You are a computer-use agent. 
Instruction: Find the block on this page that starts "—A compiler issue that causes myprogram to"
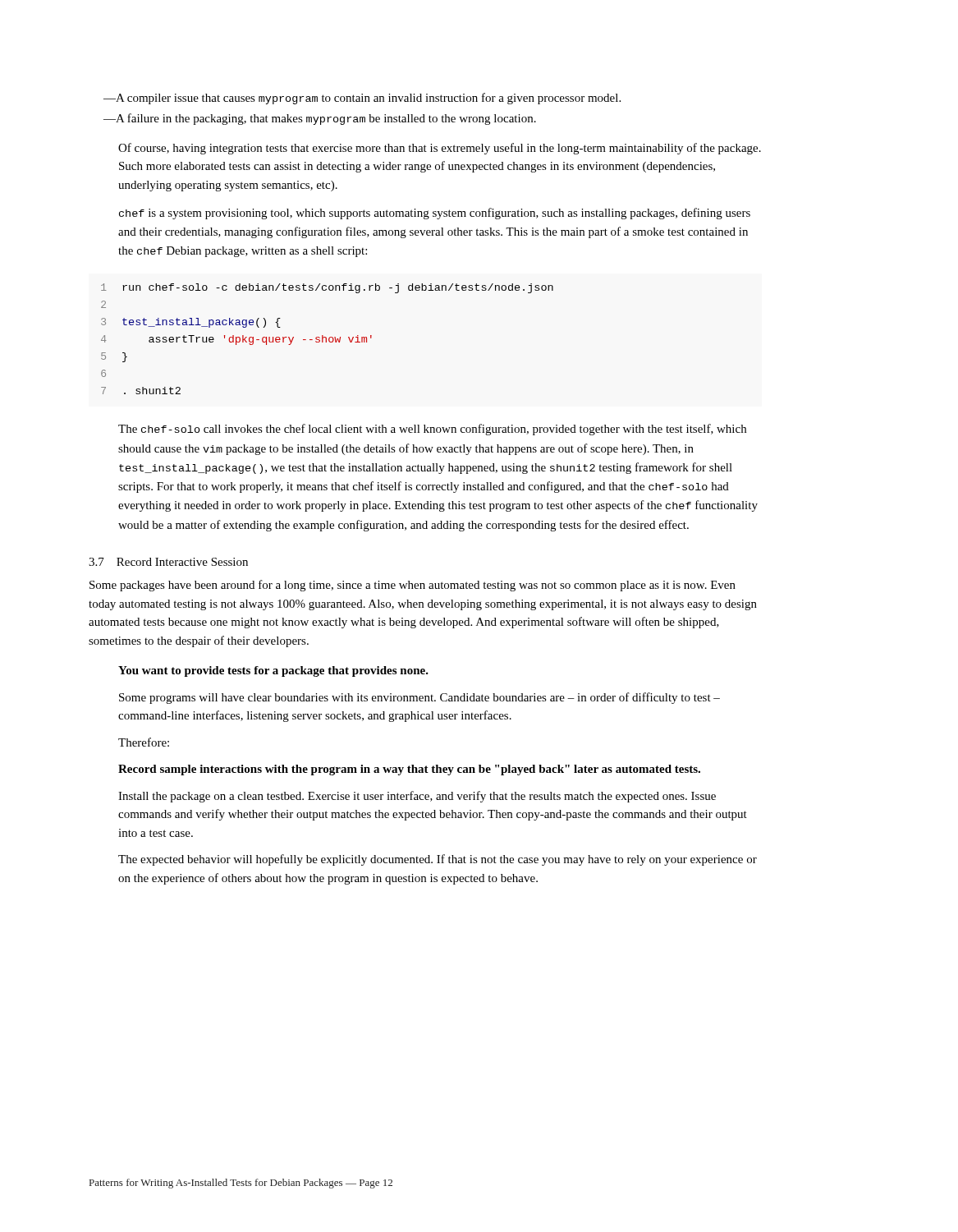363,98
